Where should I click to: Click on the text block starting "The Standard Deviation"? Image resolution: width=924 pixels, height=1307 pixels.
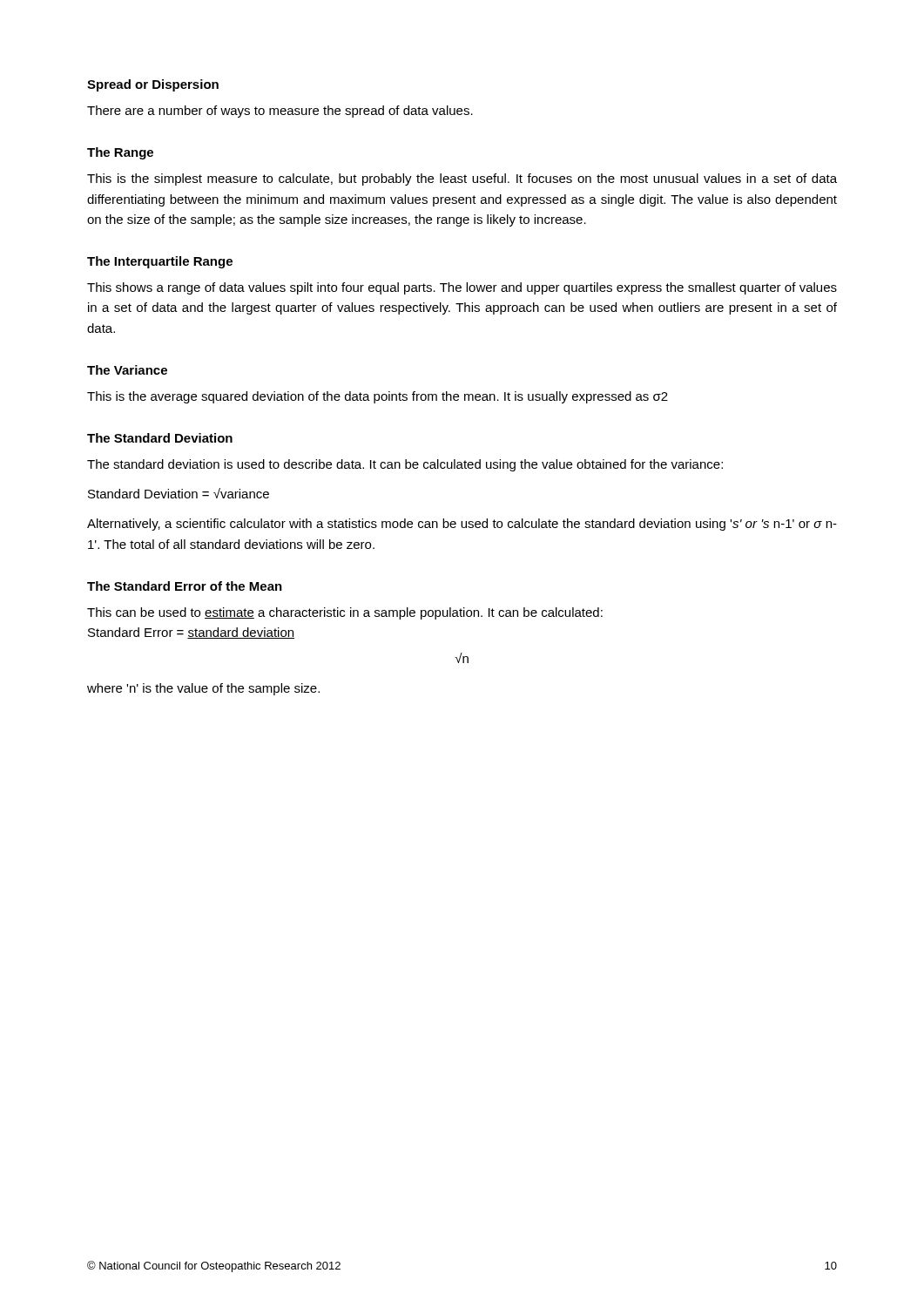click(160, 438)
